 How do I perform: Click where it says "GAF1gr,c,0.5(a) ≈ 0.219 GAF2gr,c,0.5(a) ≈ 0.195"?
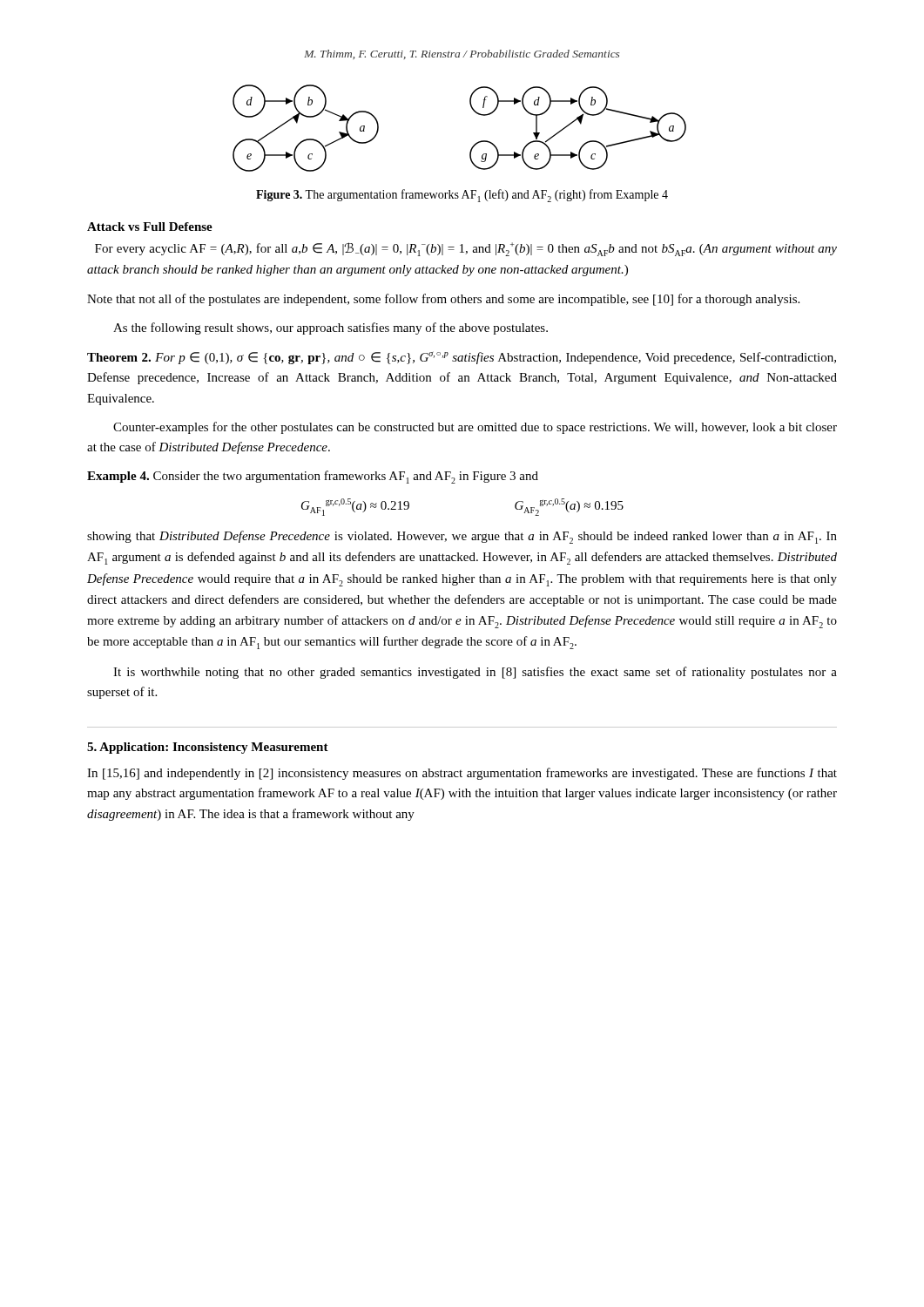pos(353,507)
